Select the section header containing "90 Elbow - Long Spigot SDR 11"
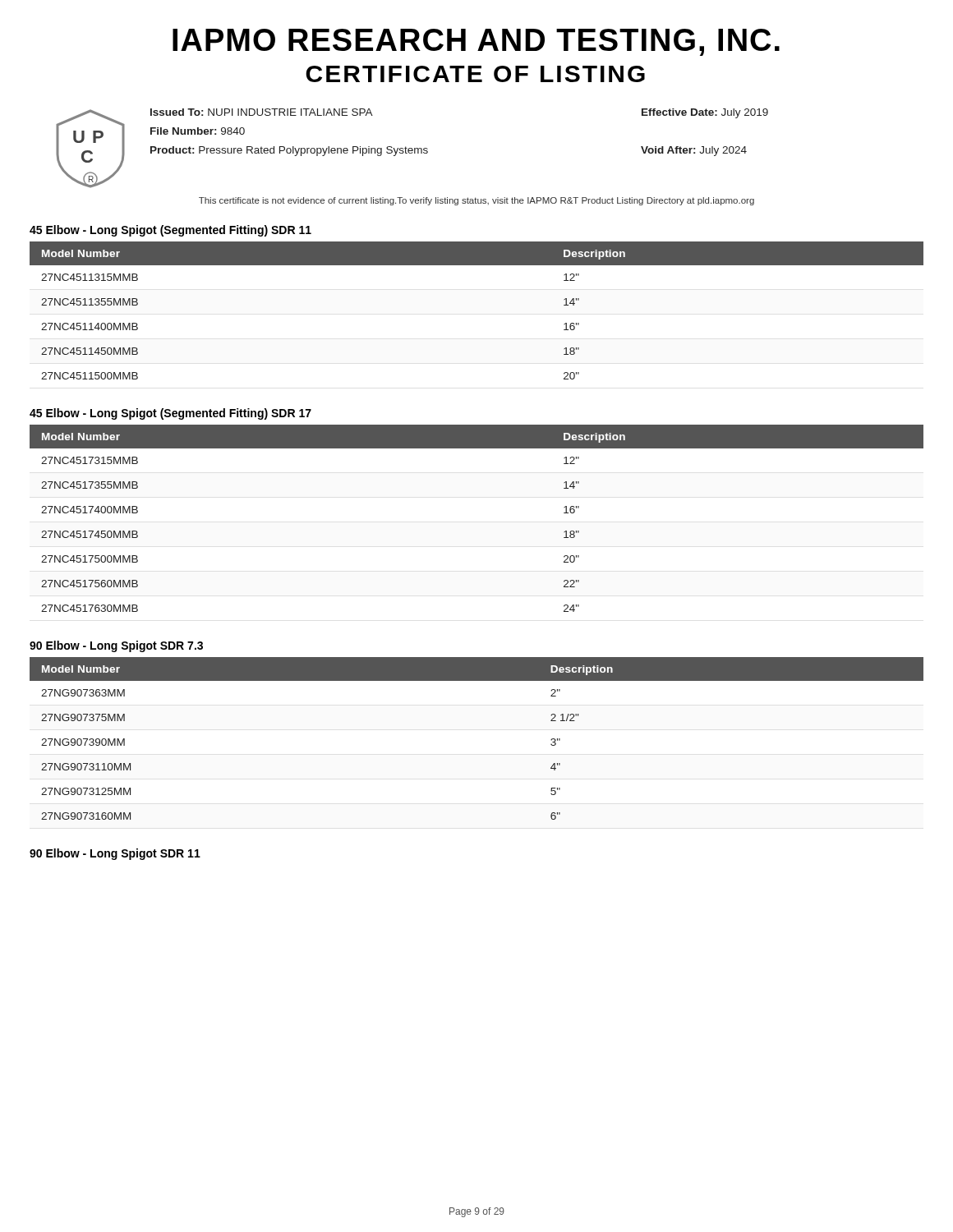Viewport: 953px width, 1232px height. pos(115,853)
